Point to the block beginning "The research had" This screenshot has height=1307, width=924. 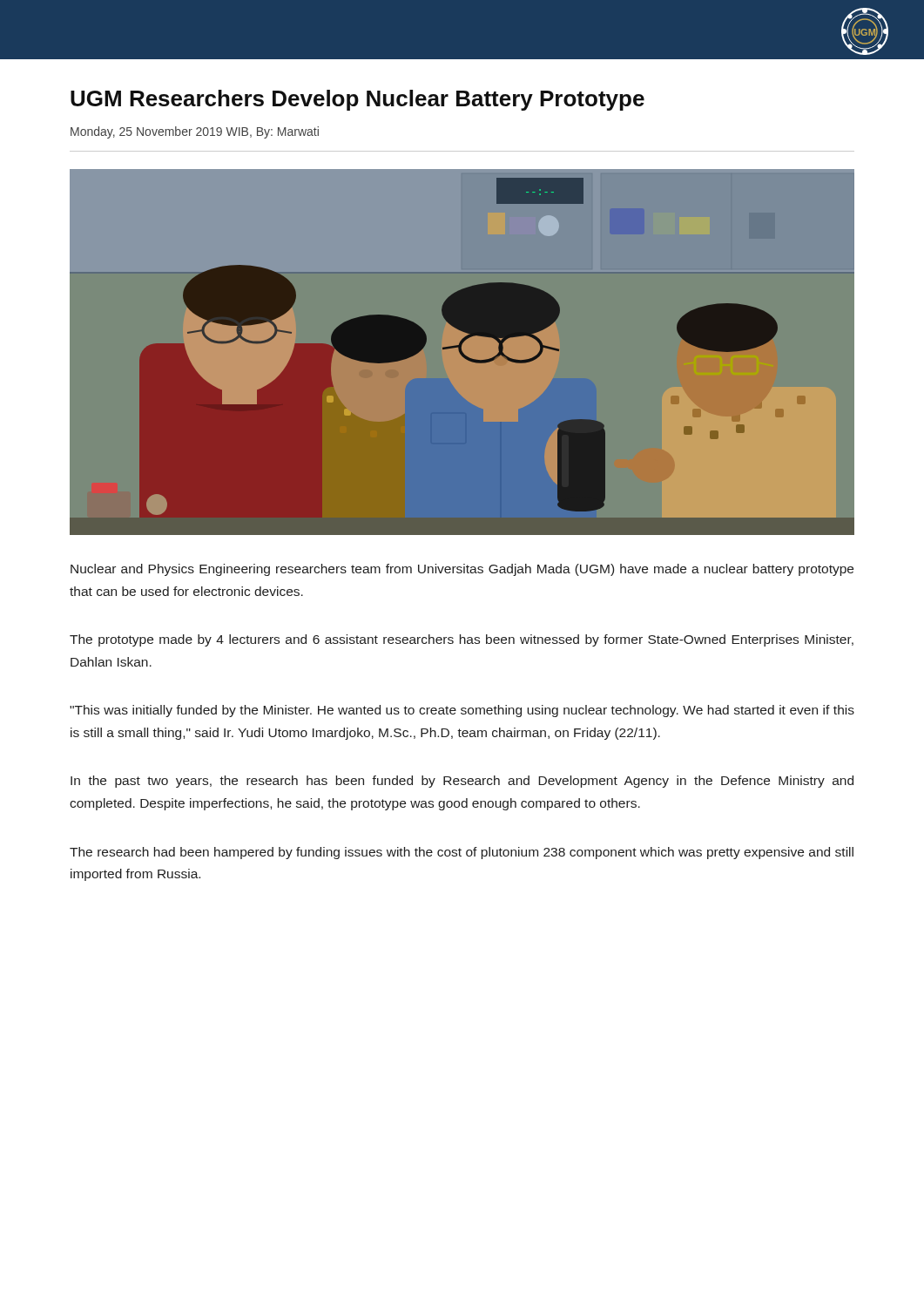pyautogui.click(x=462, y=862)
